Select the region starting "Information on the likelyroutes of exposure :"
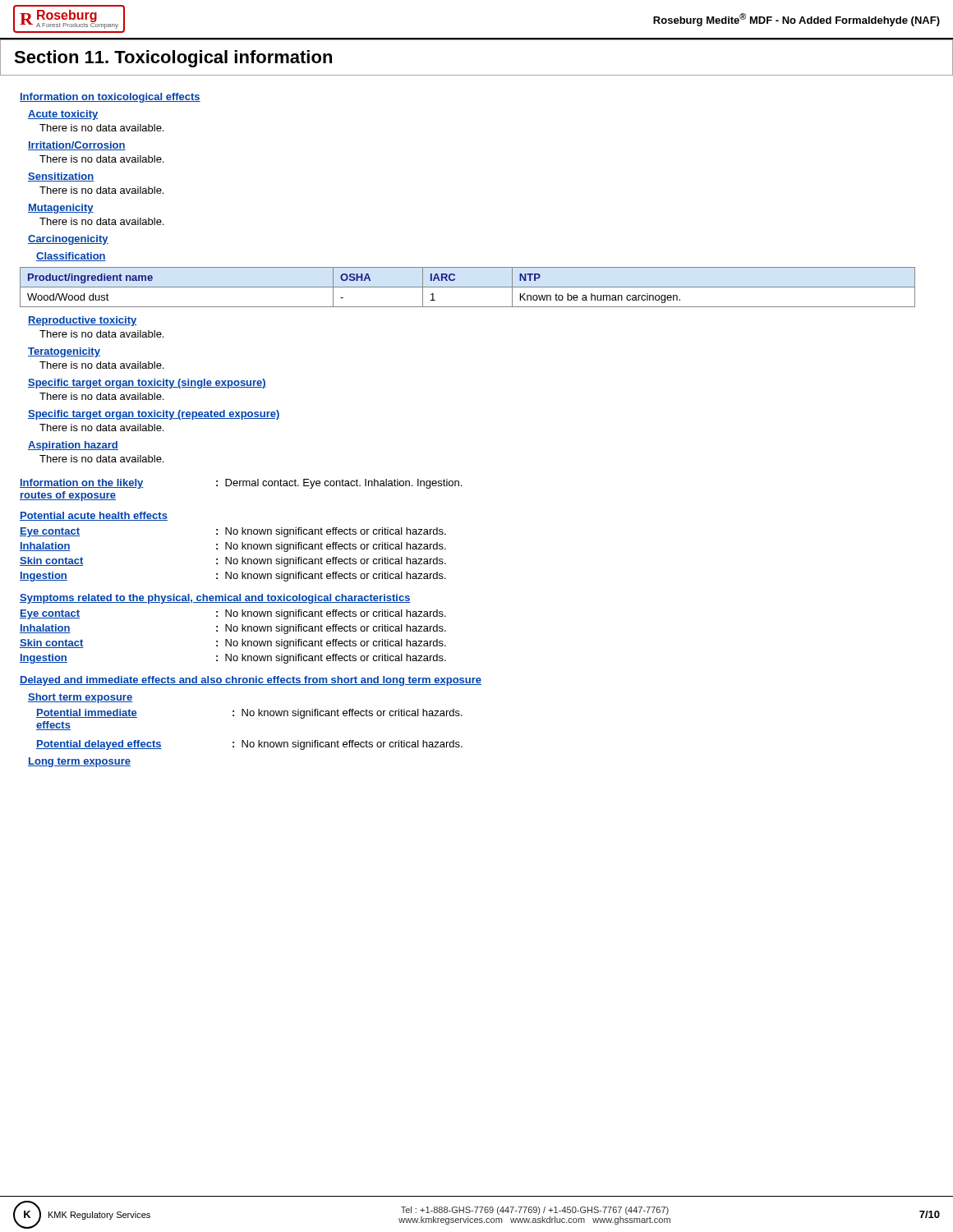This screenshot has width=953, height=1232. 241,489
